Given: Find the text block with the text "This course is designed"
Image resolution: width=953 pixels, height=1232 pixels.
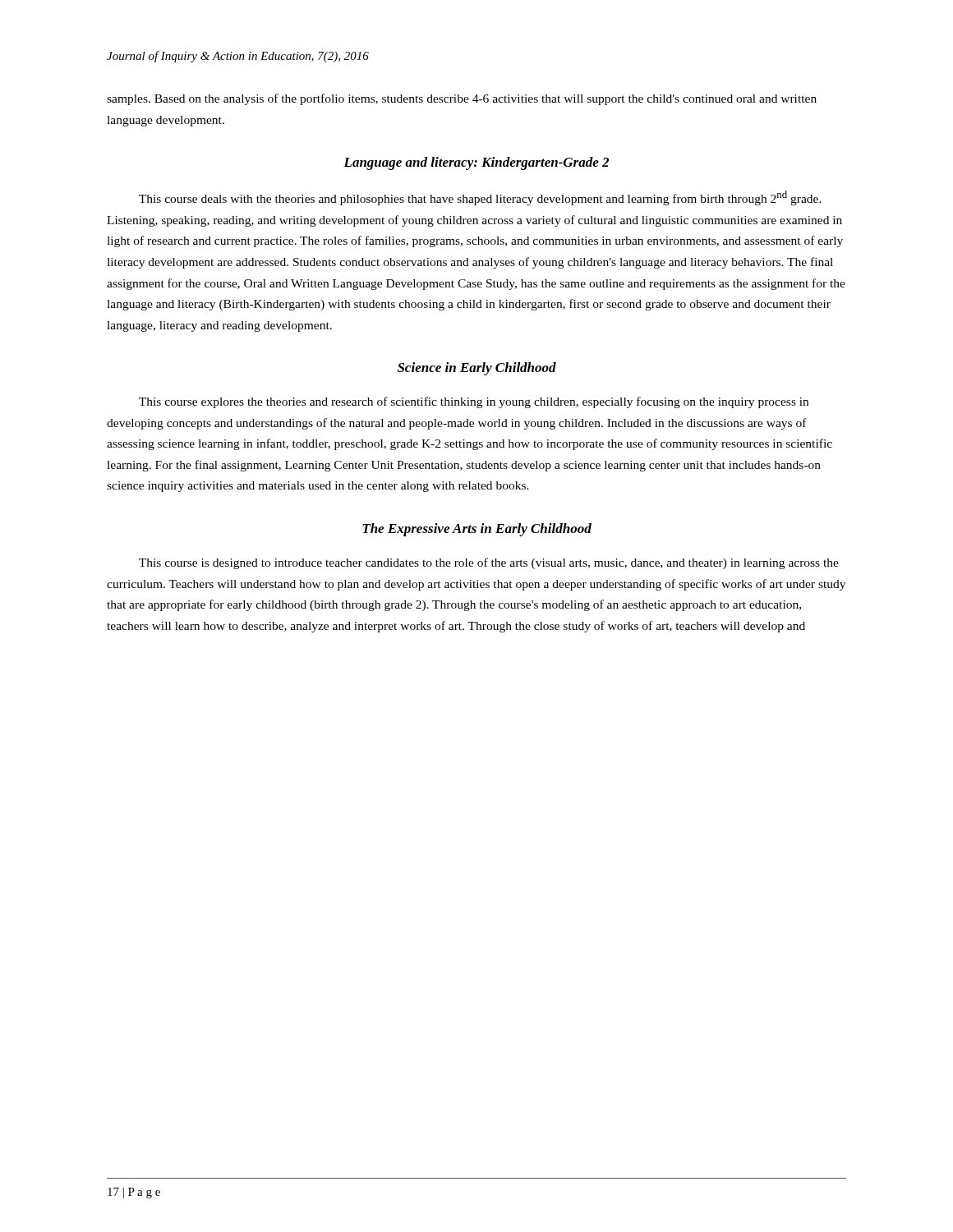Looking at the screenshot, I should (476, 594).
